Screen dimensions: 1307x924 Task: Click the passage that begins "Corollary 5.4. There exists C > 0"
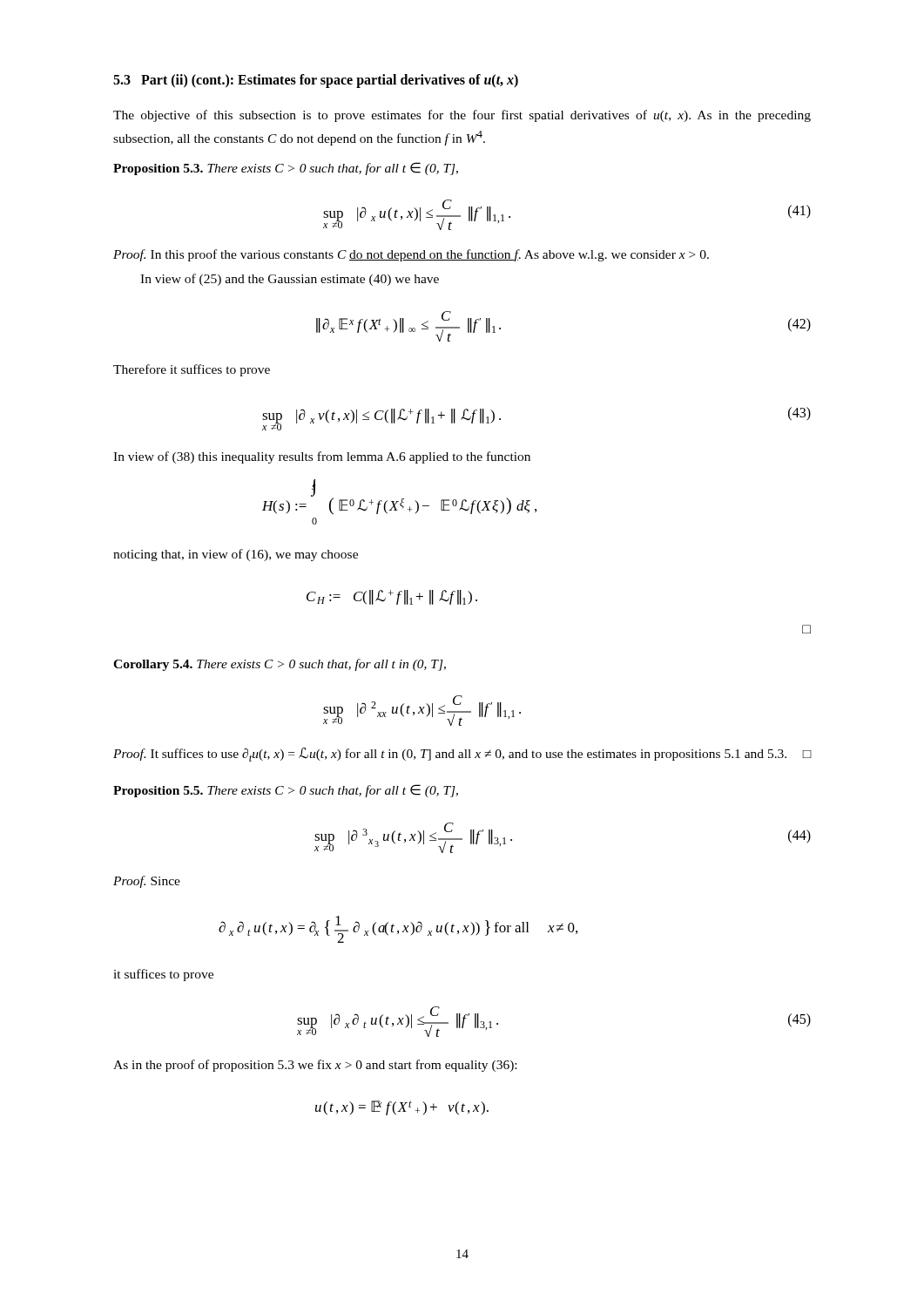[x=280, y=663]
